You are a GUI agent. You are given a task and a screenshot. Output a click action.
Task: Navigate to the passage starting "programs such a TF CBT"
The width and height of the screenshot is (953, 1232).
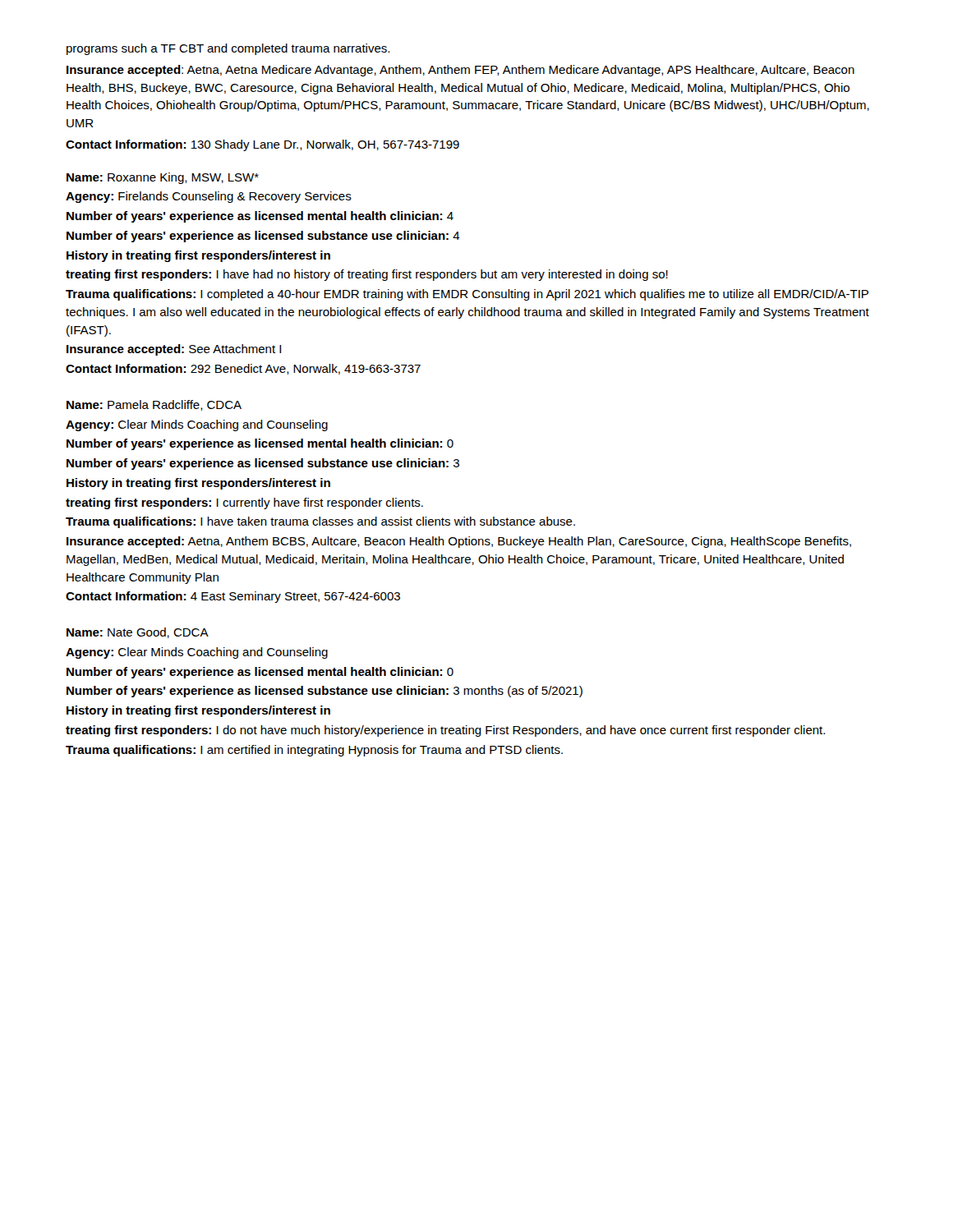click(x=476, y=96)
